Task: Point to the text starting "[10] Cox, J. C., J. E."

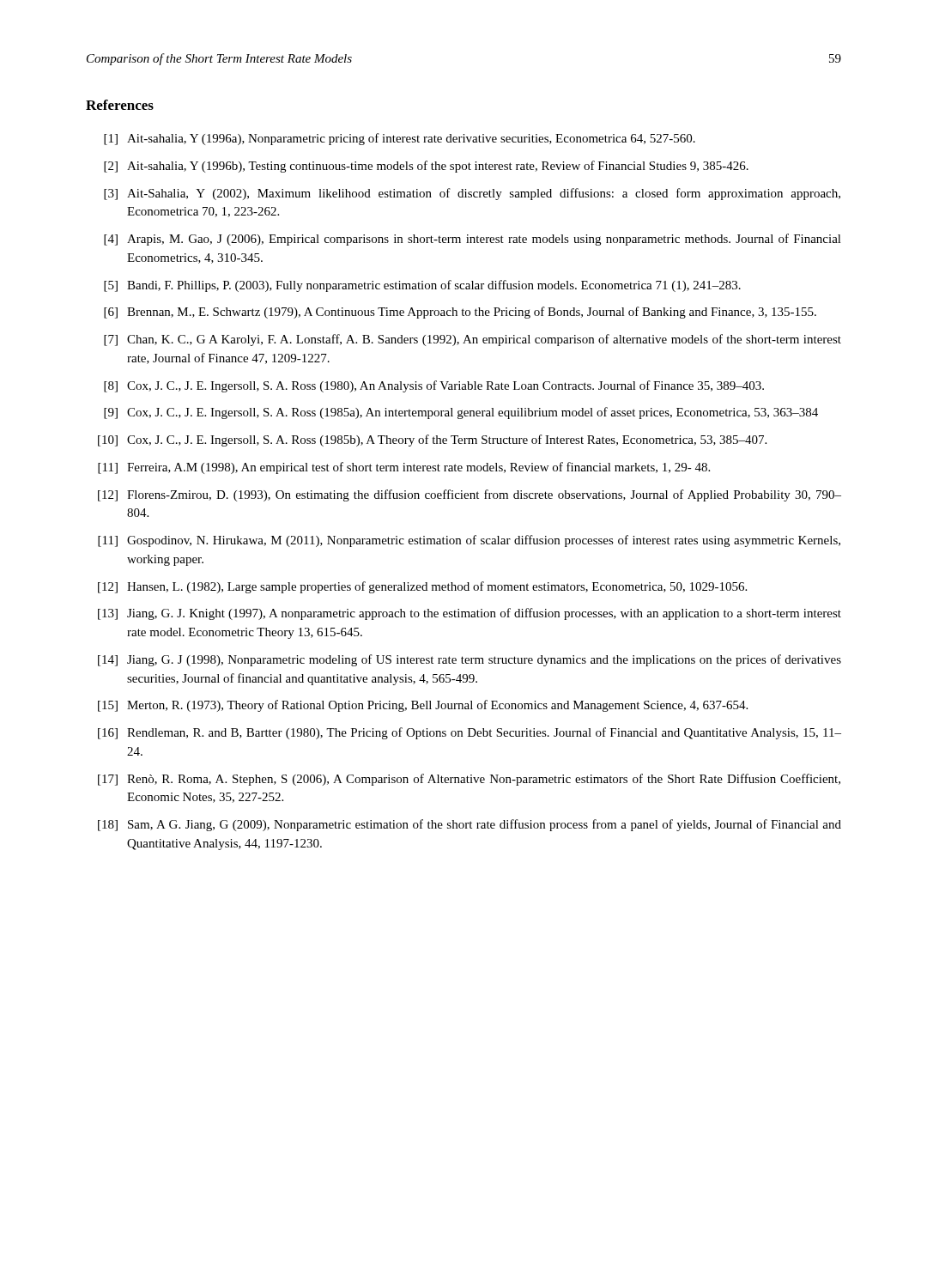Action: (464, 440)
